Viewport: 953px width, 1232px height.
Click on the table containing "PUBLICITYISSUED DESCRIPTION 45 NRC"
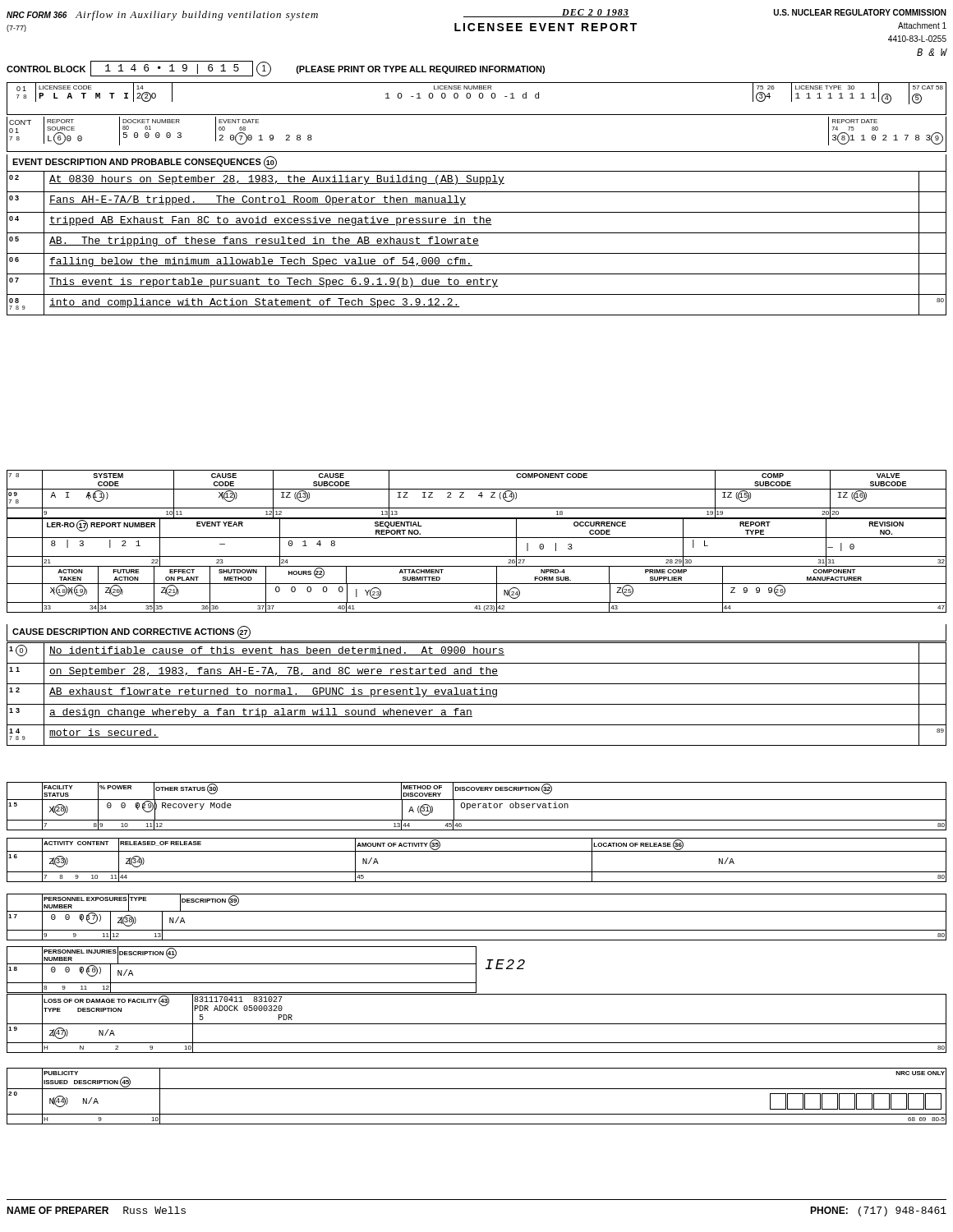coord(476,1096)
